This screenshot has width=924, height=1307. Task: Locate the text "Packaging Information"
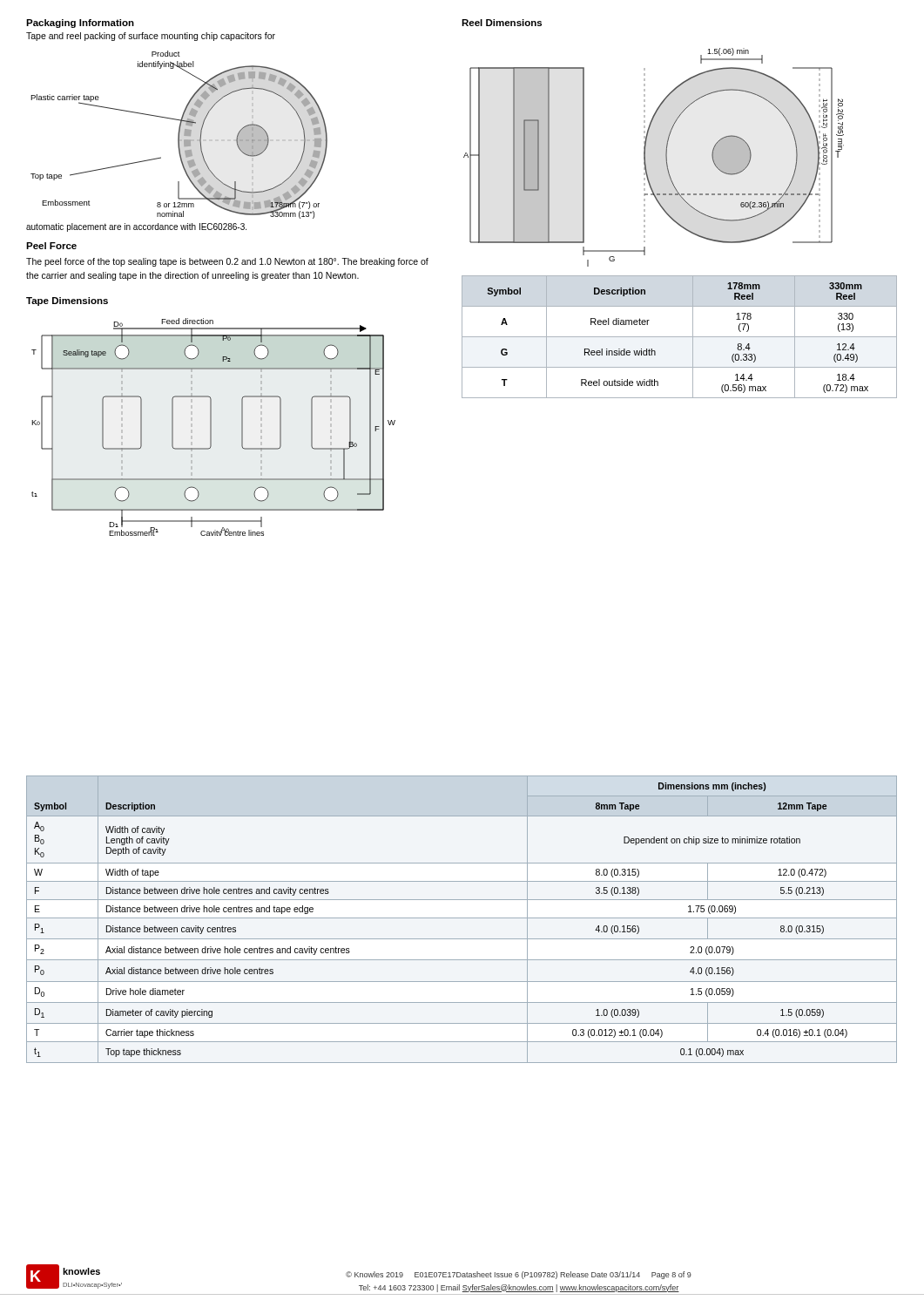click(x=80, y=23)
